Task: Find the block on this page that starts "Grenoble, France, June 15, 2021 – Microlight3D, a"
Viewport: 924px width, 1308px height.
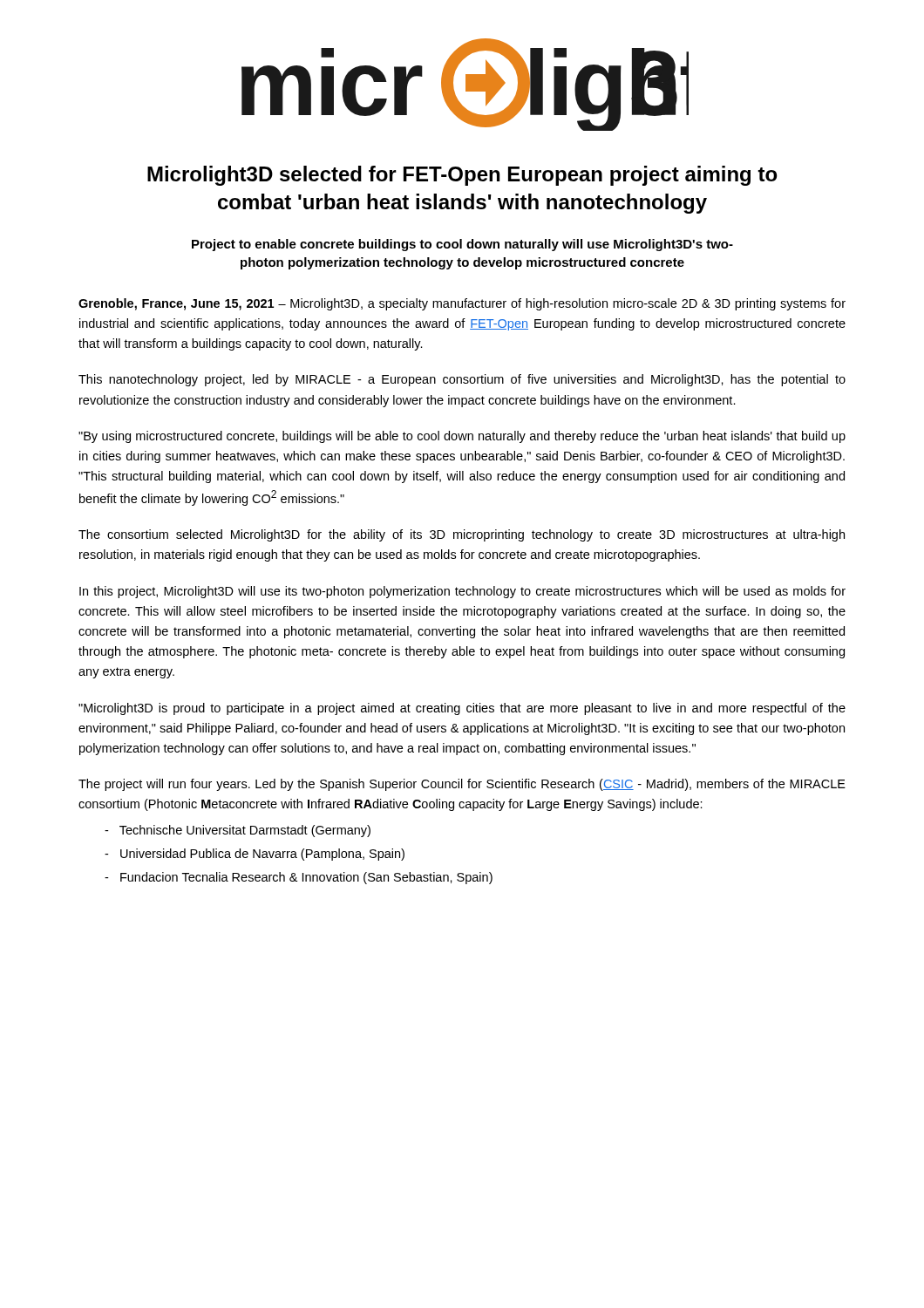Action: 462,323
